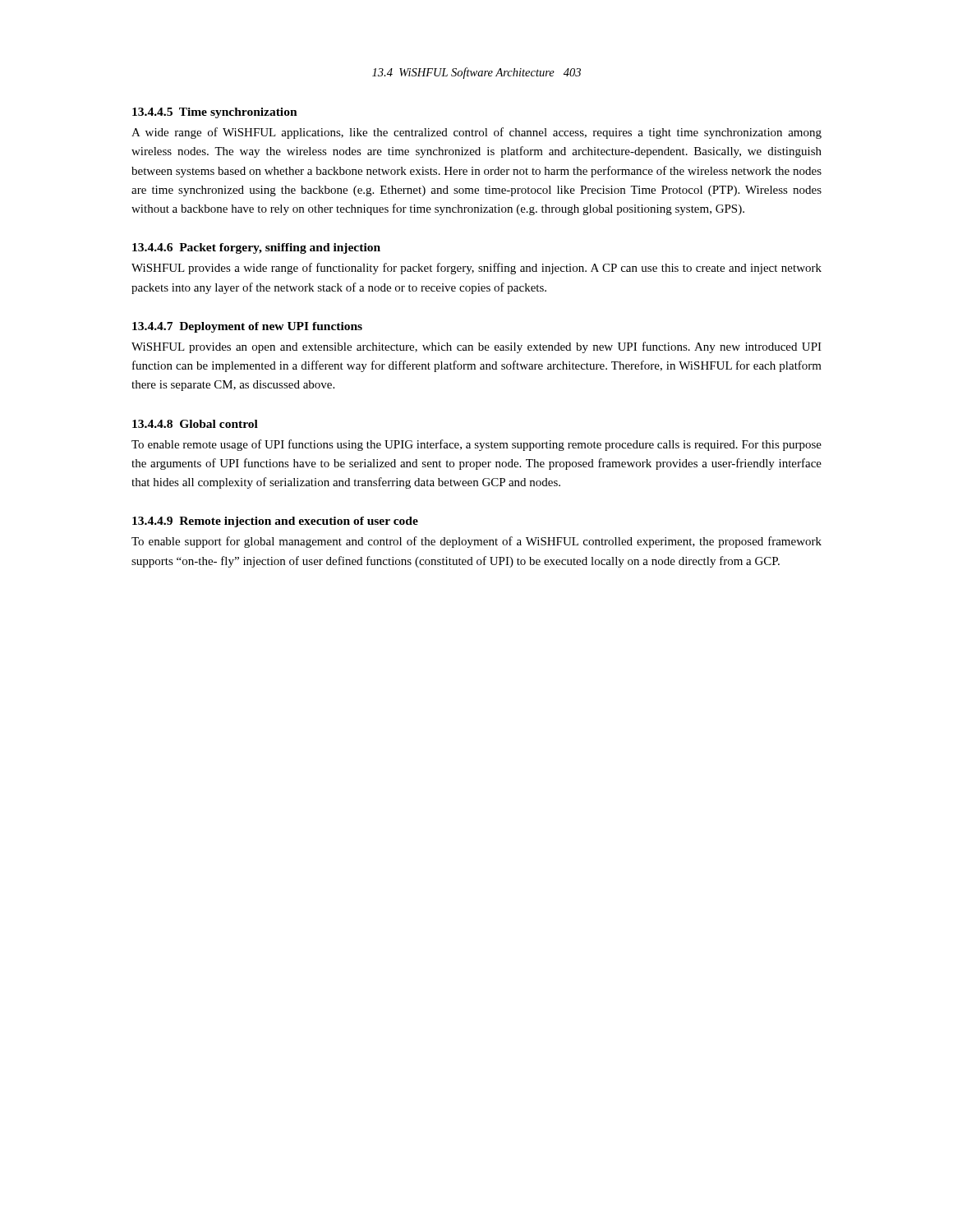953x1232 pixels.
Task: Select the text starting "13.4.4.6 Packet forgery, sniffing and injection"
Action: tap(256, 247)
